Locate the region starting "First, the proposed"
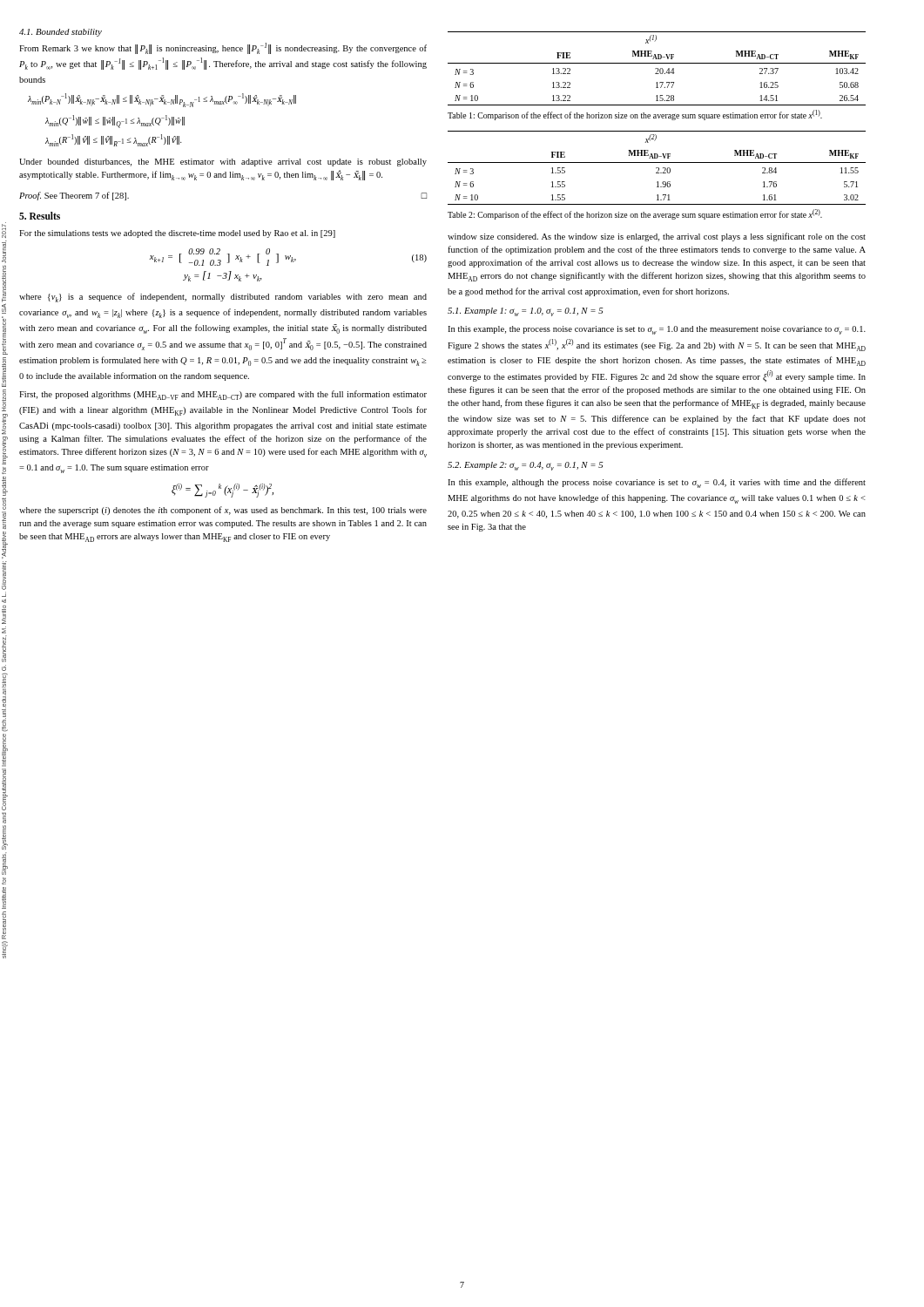Screen dimensions: 1307x924 (223, 432)
